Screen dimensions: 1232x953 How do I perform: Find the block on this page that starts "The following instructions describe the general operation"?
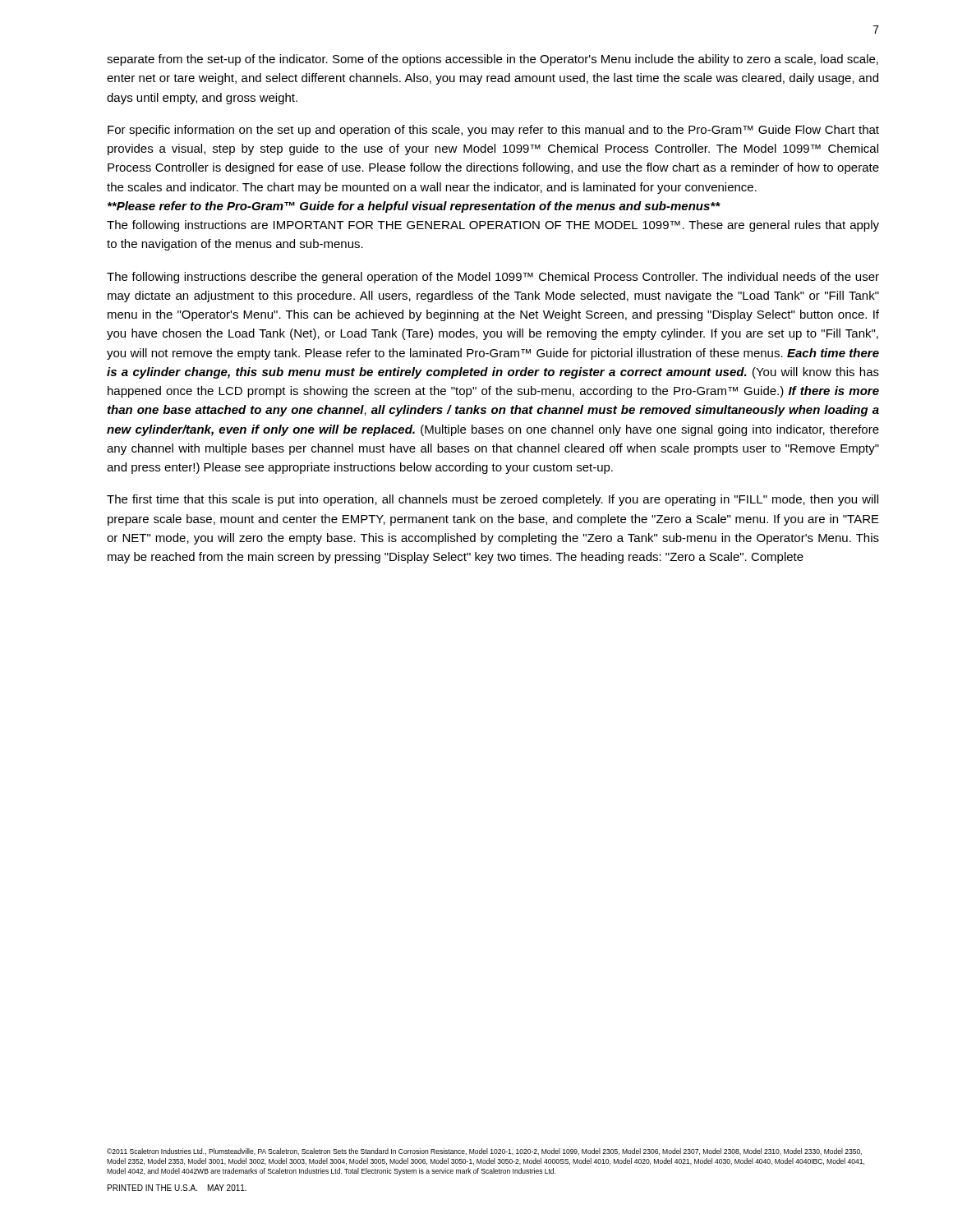(x=493, y=371)
